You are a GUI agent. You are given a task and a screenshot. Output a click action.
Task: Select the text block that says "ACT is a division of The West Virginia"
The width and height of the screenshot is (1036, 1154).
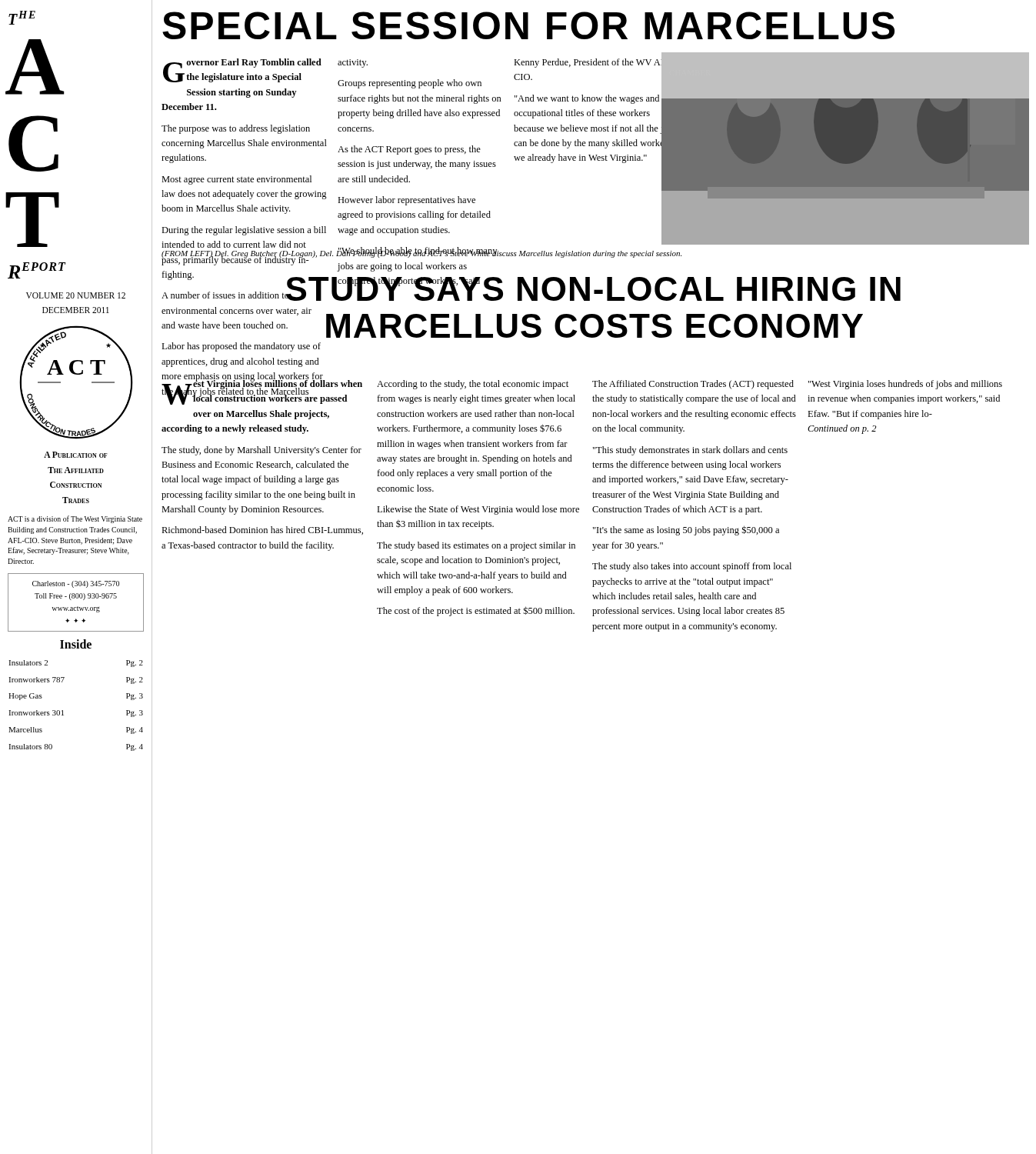(x=75, y=540)
